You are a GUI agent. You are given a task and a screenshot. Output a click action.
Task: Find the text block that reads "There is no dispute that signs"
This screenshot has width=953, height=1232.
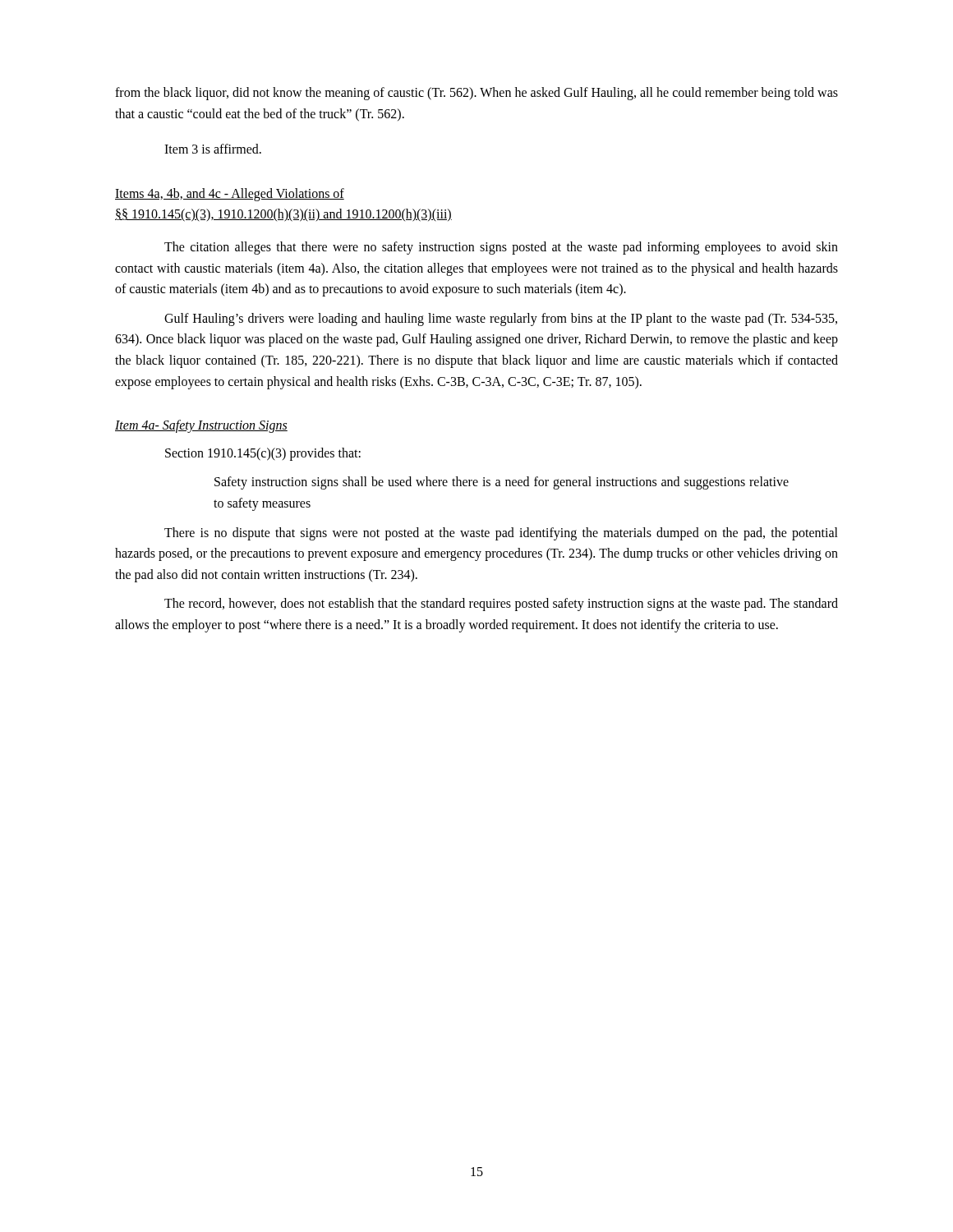[476, 554]
